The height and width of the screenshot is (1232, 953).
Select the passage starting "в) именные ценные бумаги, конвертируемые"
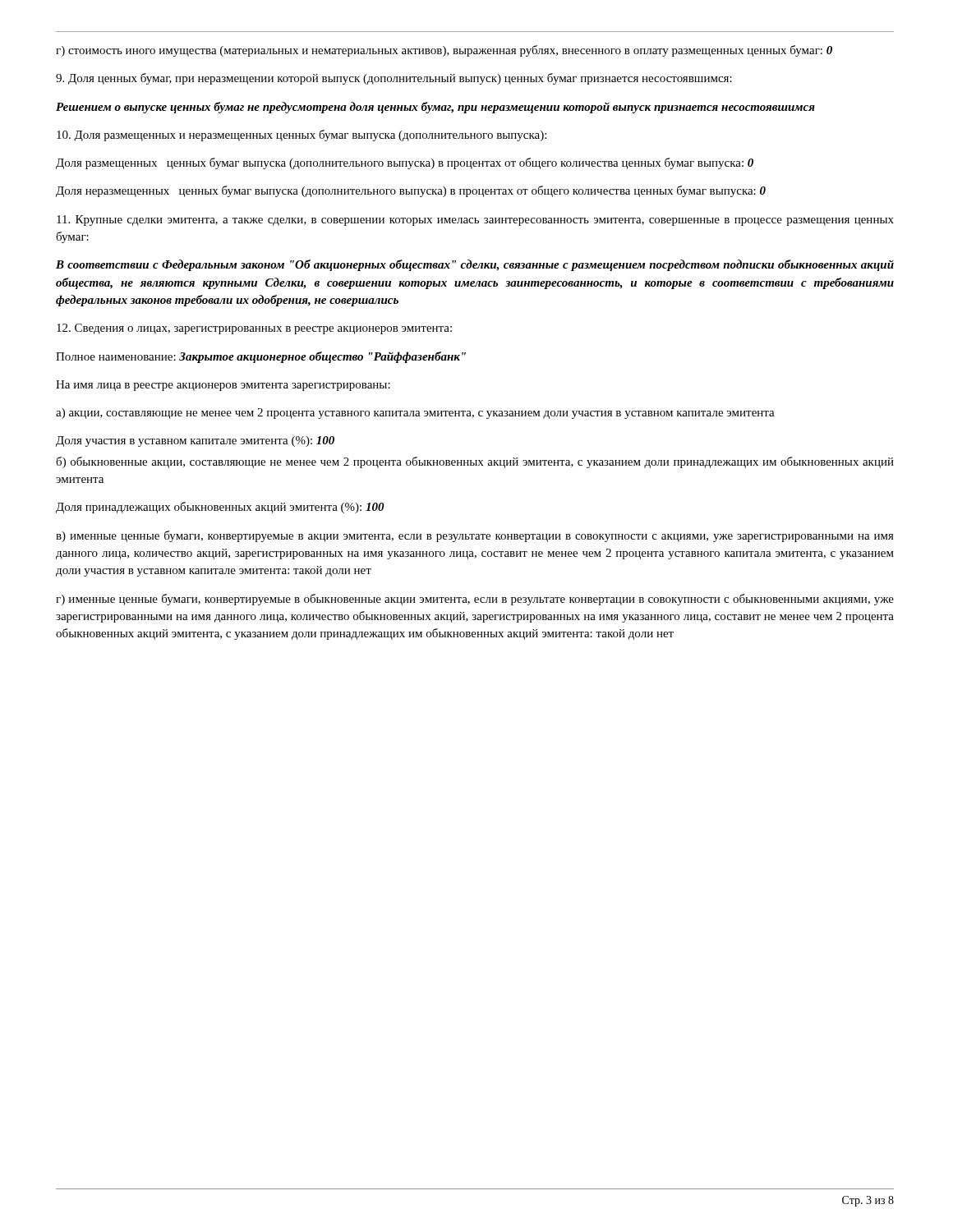tap(475, 553)
